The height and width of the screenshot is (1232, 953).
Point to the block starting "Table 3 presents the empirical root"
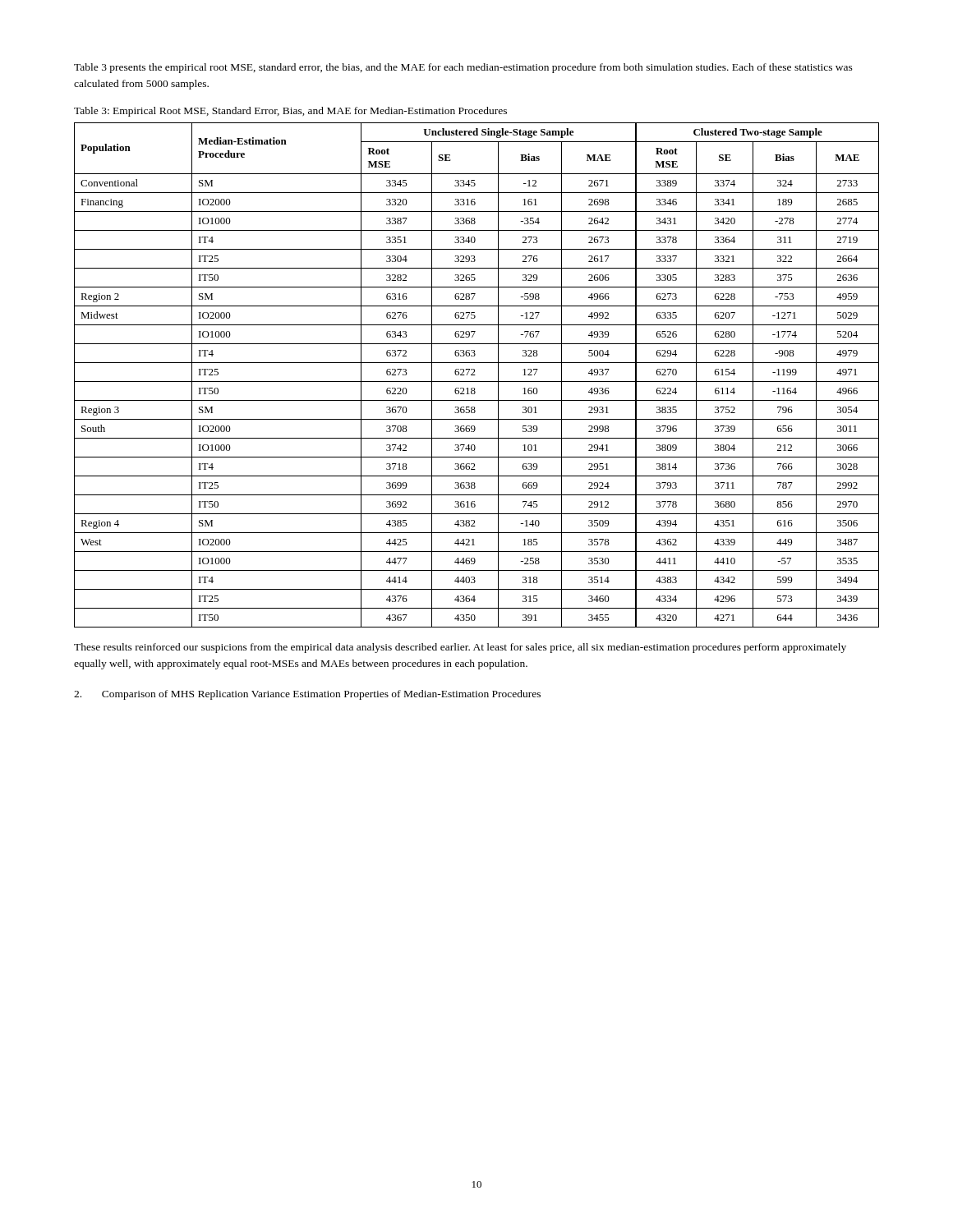[x=463, y=75]
